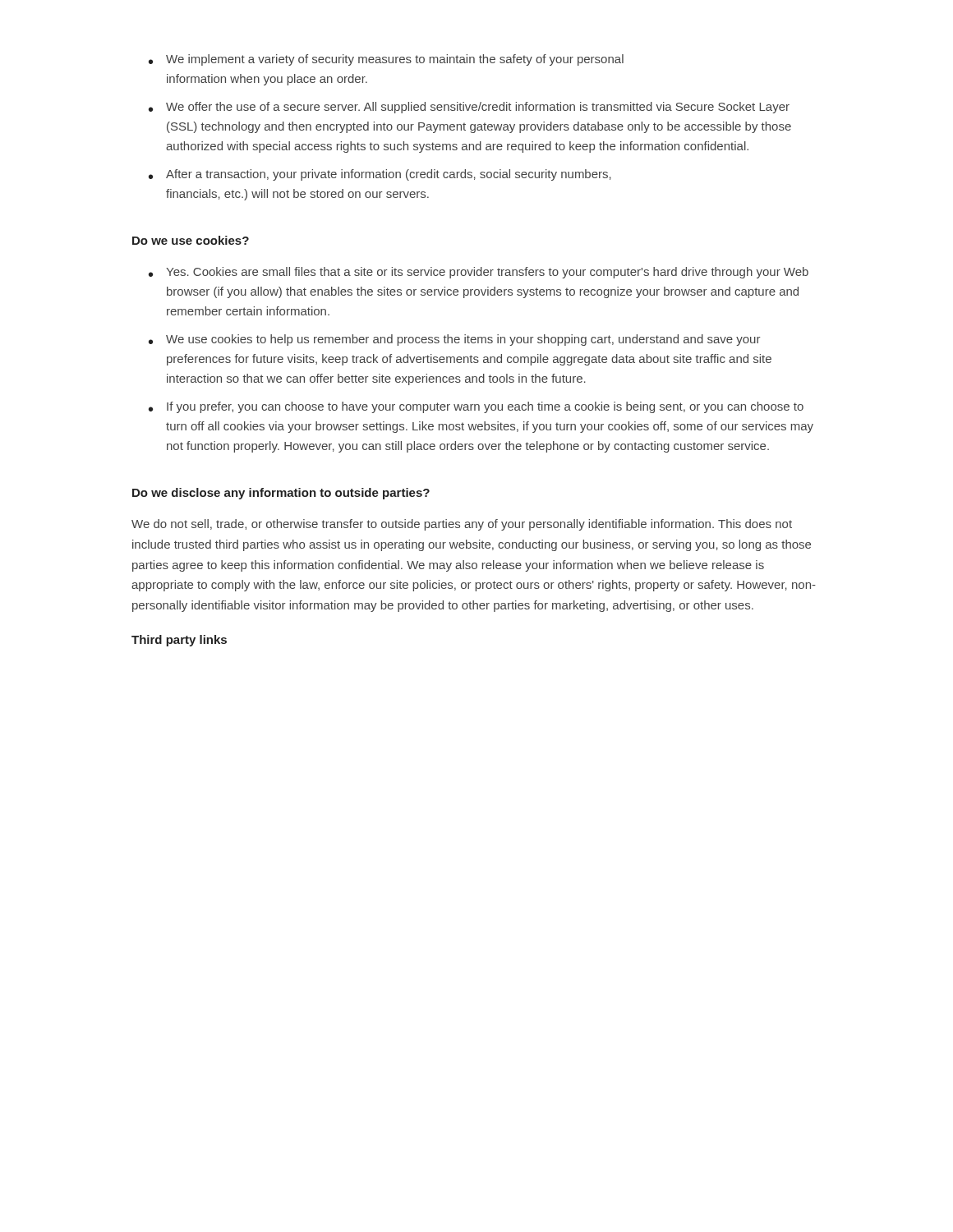Select the list item that says "• After a transaction,"

pos(485,184)
